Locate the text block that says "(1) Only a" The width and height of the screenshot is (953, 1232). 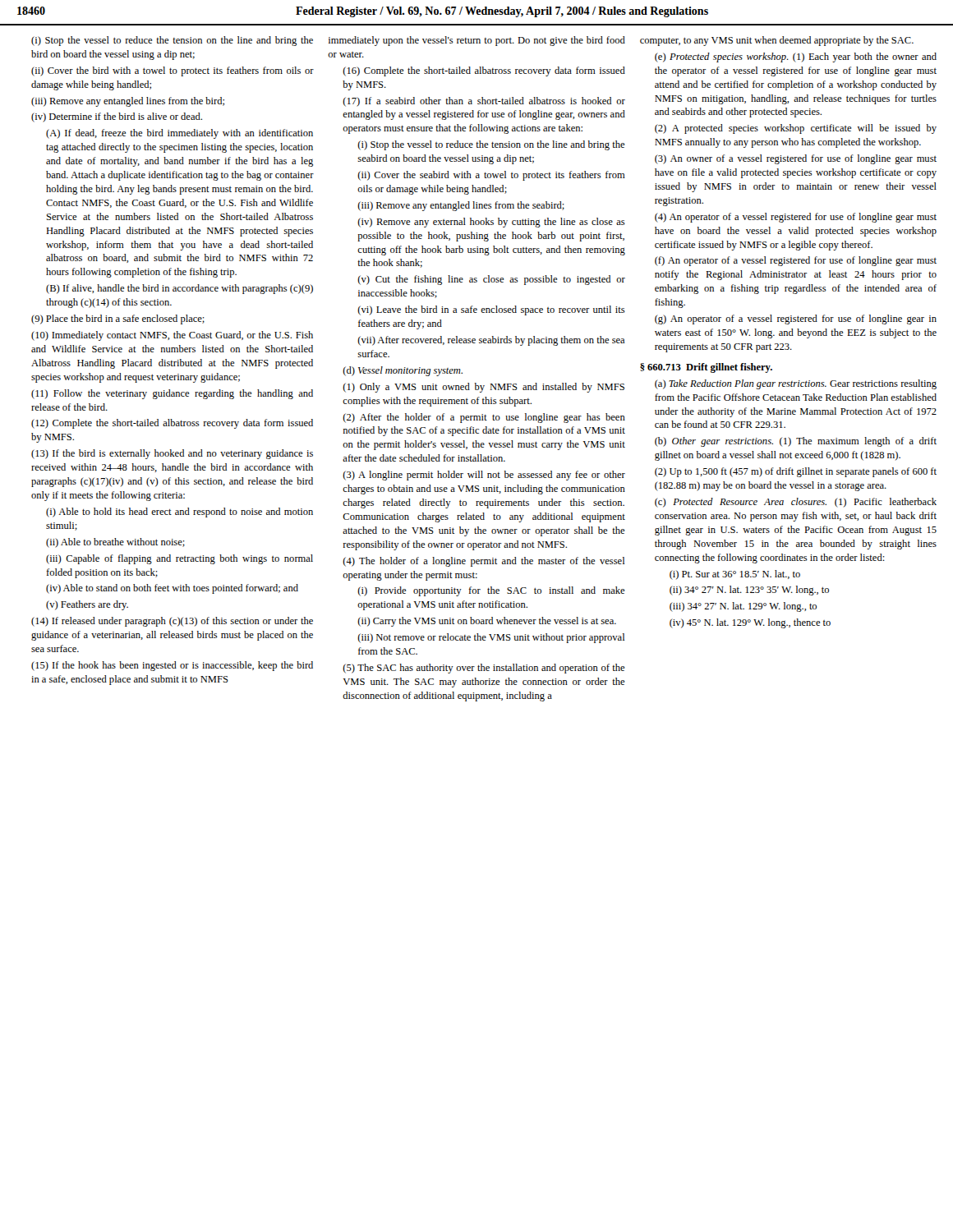tap(484, 394)
